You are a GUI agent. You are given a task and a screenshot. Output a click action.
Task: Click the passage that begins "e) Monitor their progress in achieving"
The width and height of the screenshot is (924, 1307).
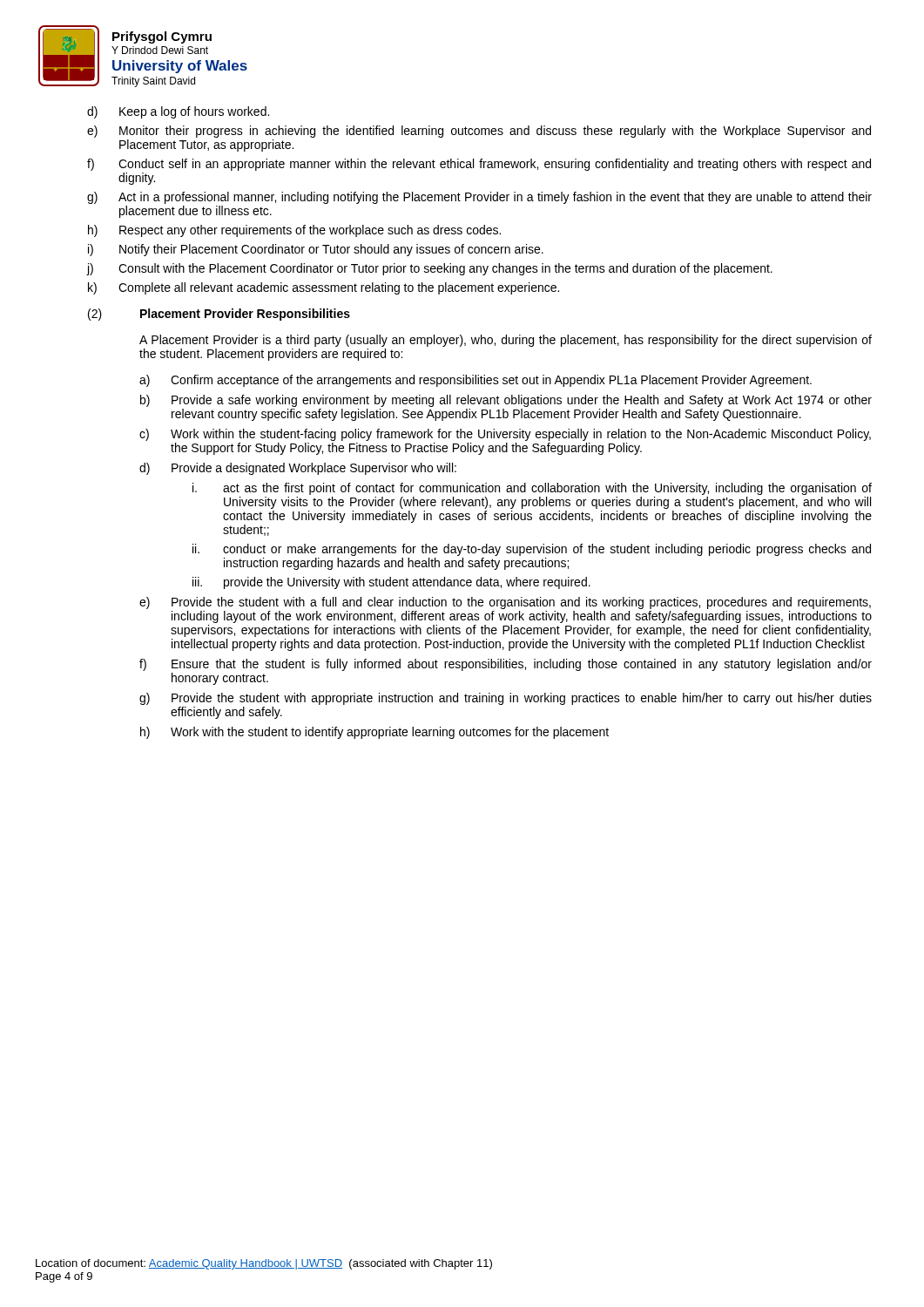479,138
